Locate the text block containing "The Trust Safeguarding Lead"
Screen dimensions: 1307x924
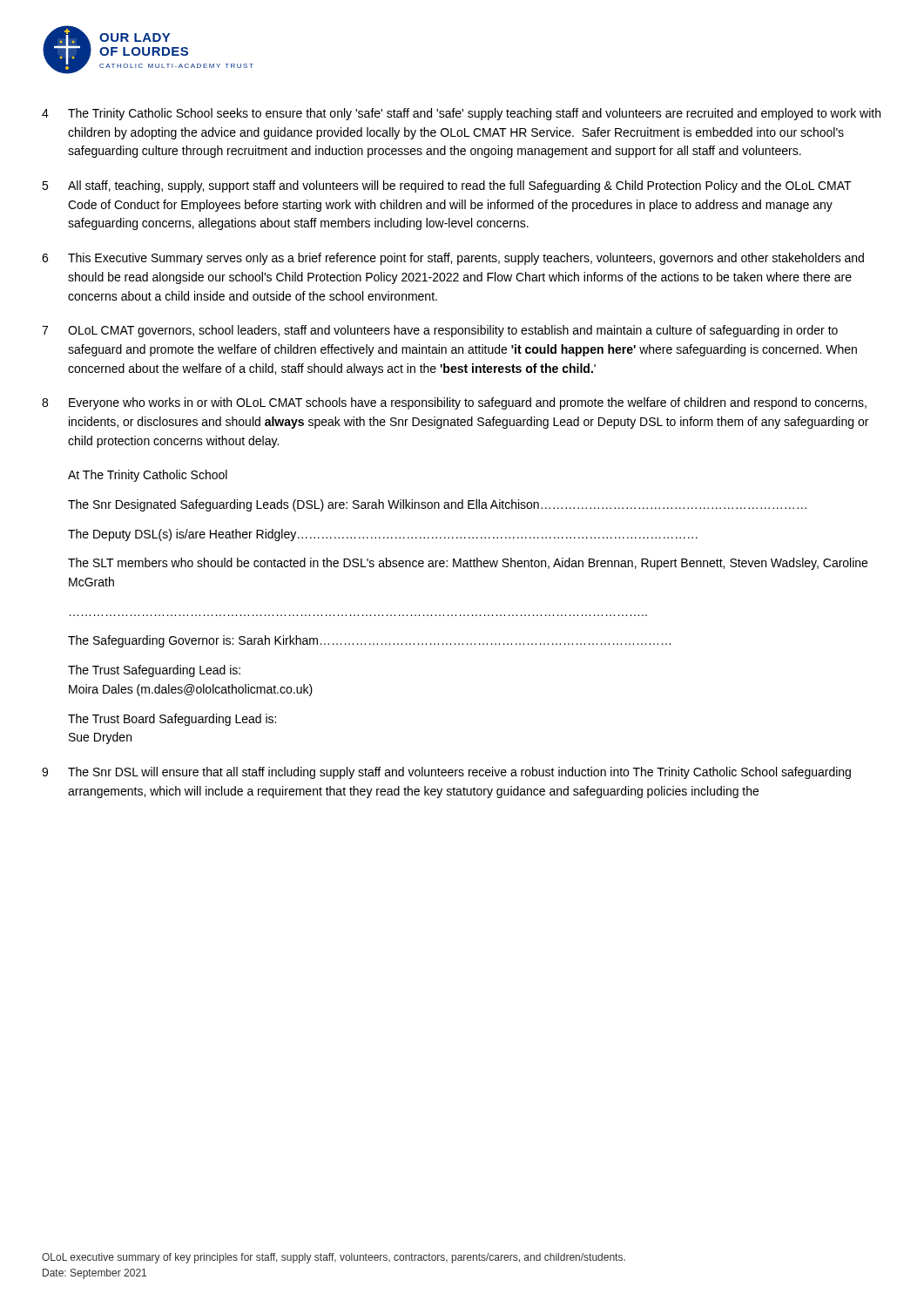190,680
